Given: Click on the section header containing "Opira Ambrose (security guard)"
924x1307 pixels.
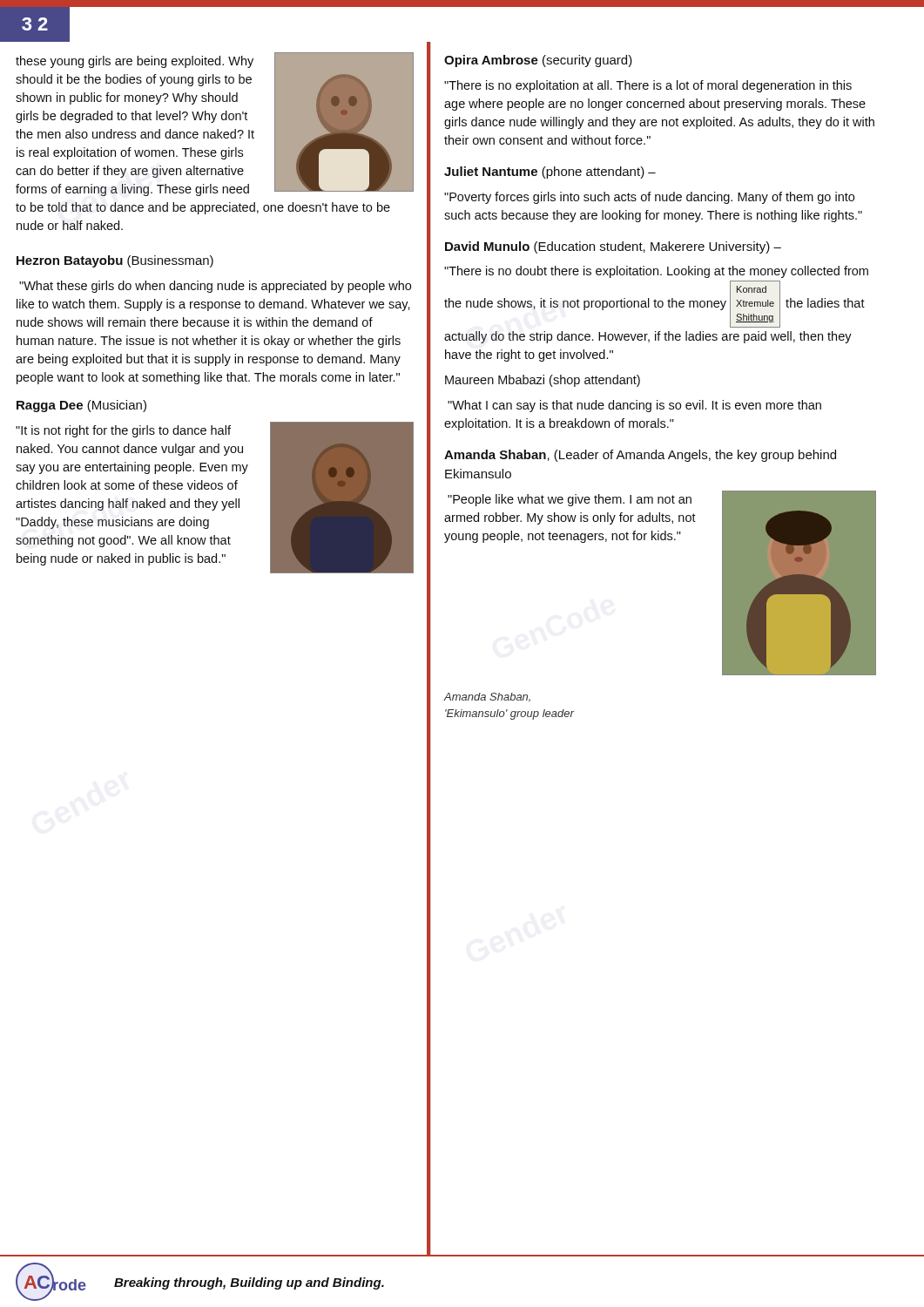Looking at the screenshot, I should 538,61.
